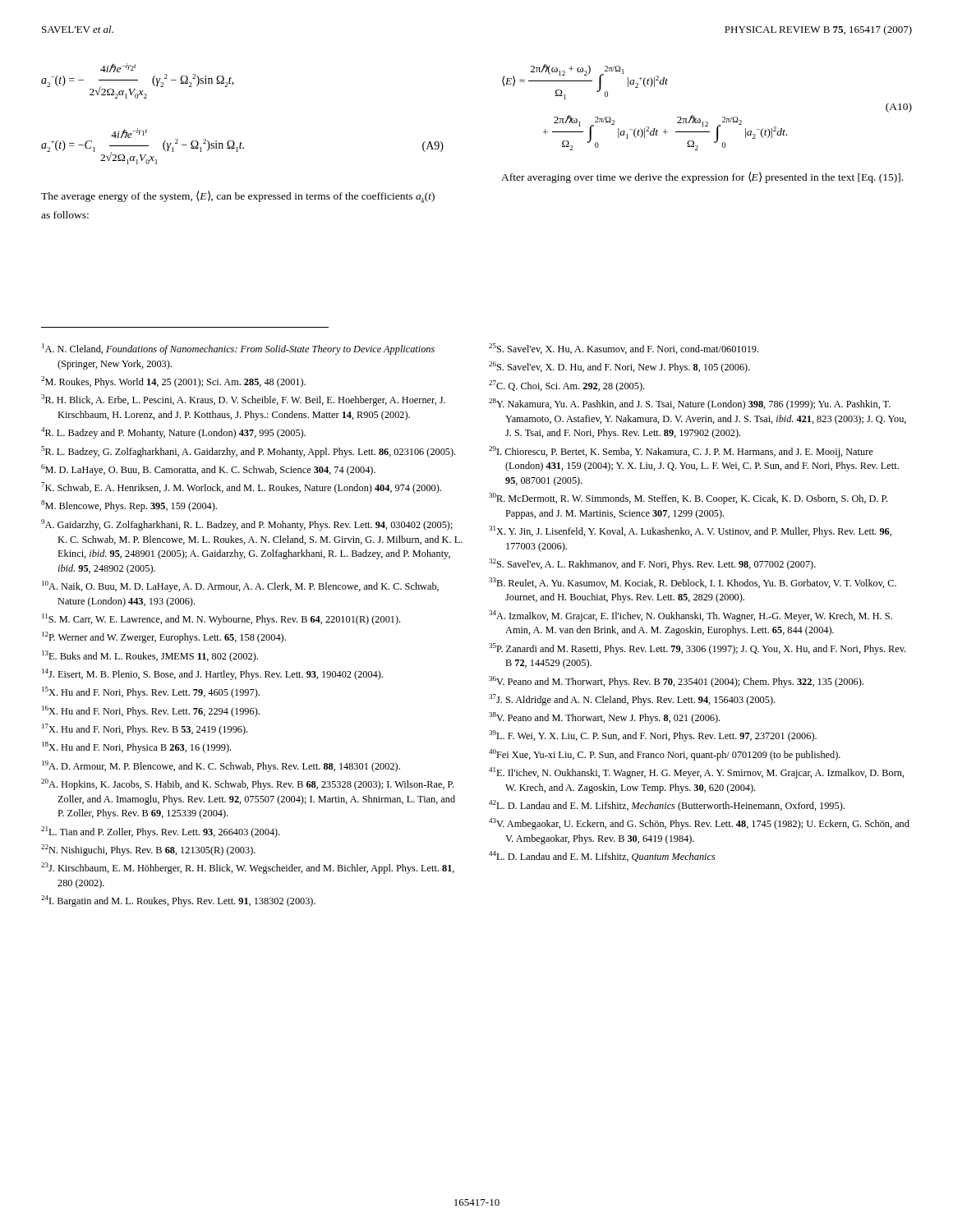Viewport: 953px width, 1232px height.
Task: Point to the element starting "34A. Izmalkov, M."
Action: [691, 622]
